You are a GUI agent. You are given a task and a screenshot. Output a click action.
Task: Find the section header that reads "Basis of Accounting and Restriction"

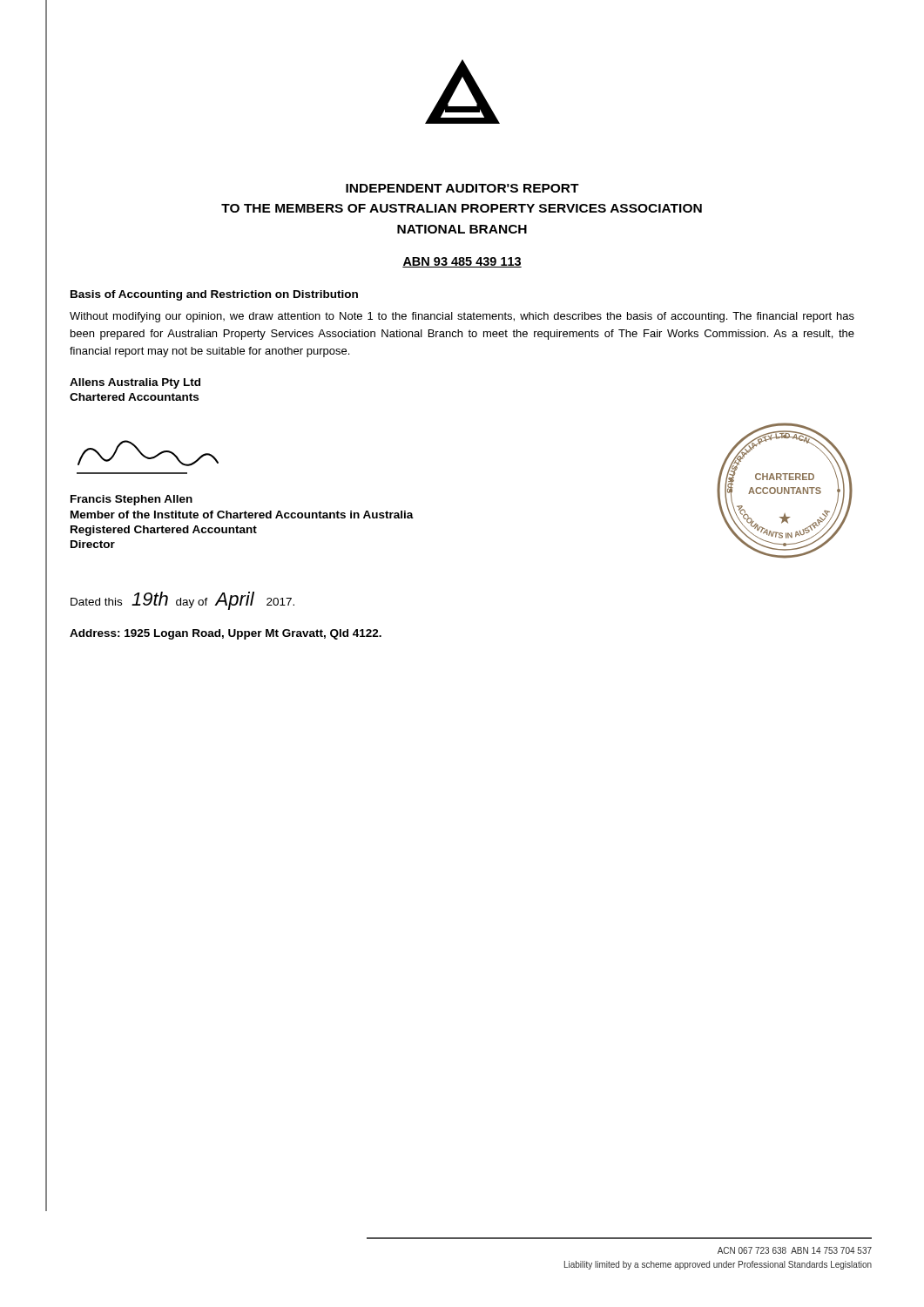click(214, 294)
